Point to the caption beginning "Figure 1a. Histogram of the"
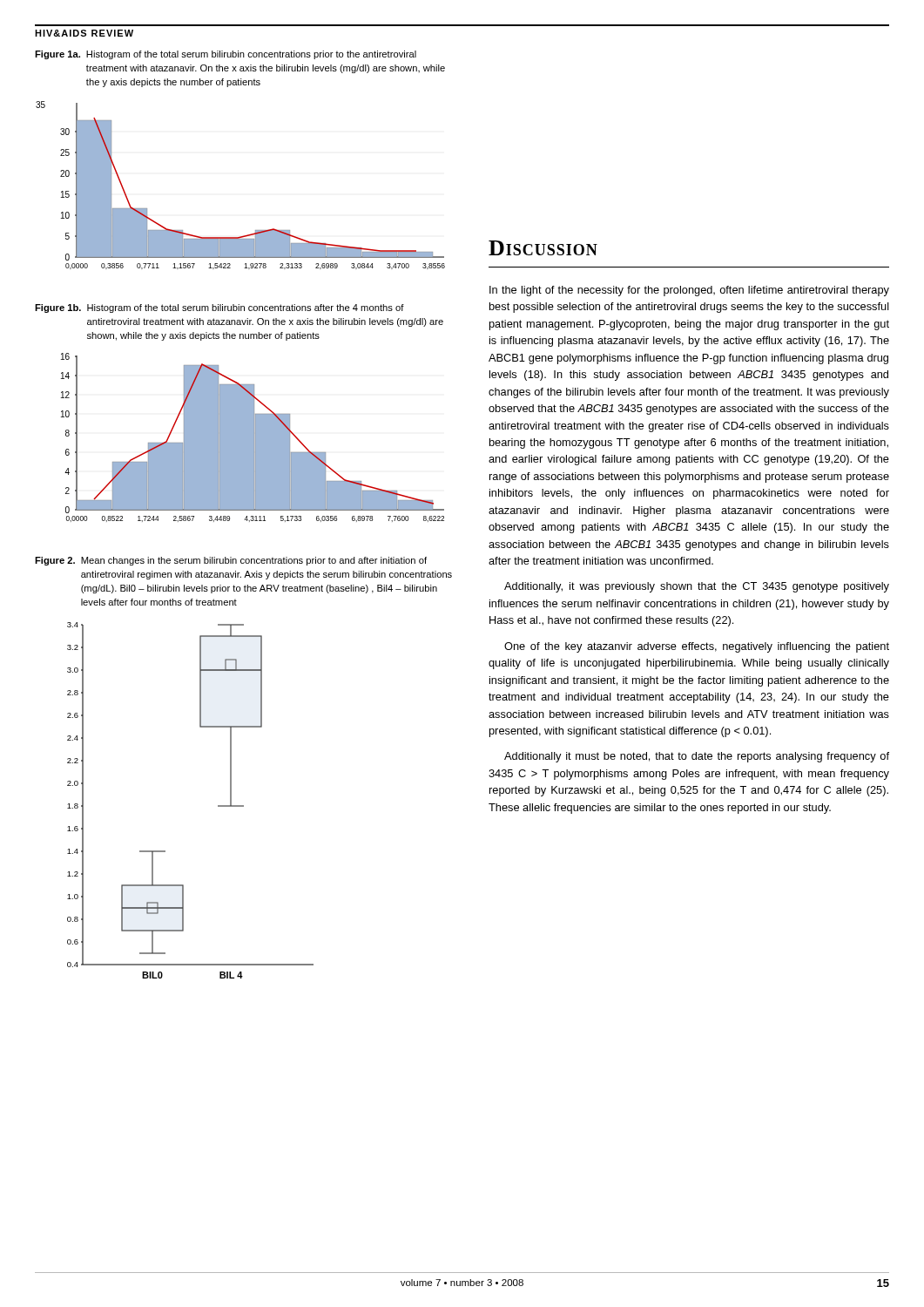Viewport: 924px width, 1307px height. pyautogui.click(x=244, y=69)
